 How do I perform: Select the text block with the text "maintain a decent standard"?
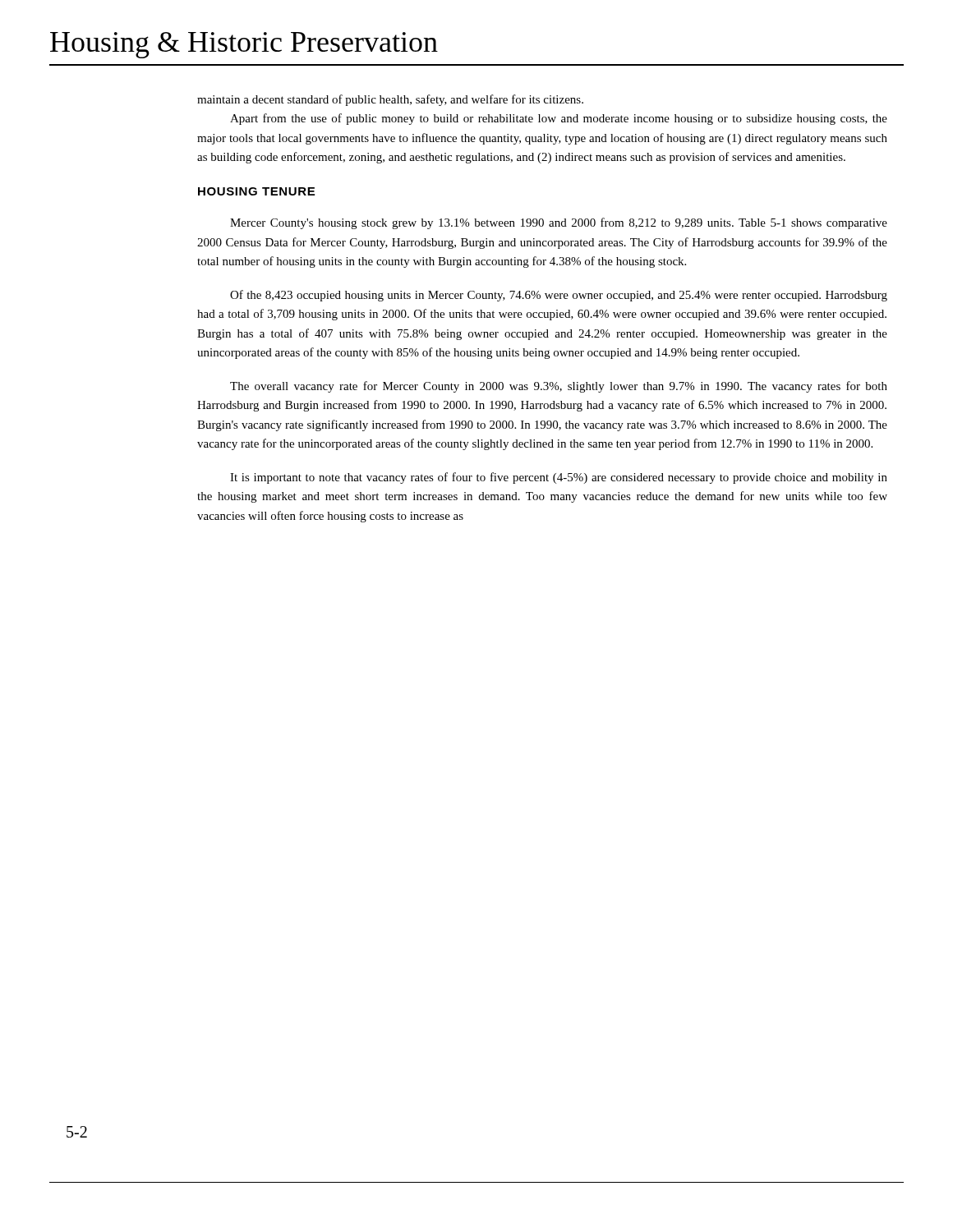tap(542, 128)
